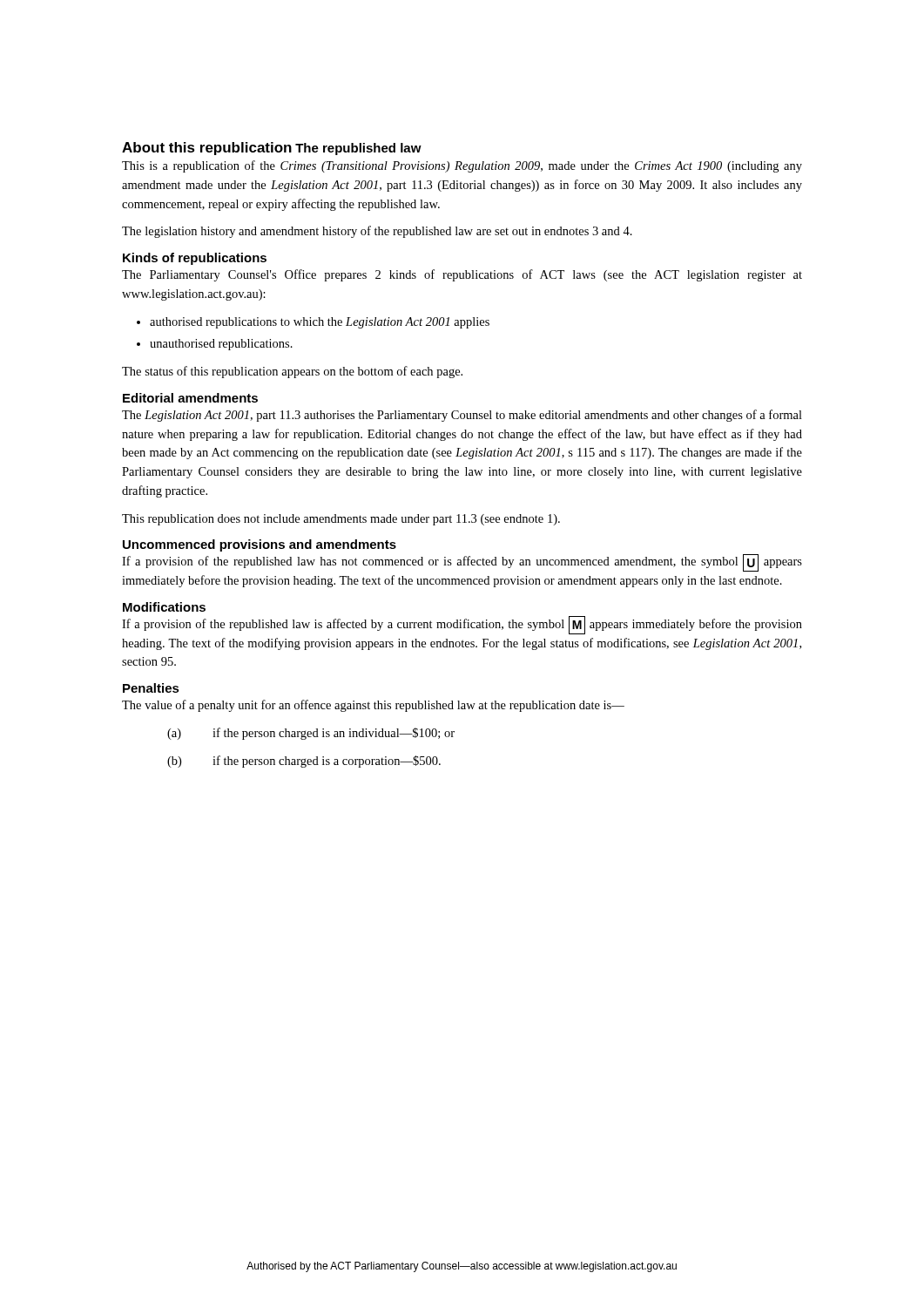Locate the block starting "(a)if the person charged"
Viewport: 924px width, 1307px height.
[x=462, y=733]
